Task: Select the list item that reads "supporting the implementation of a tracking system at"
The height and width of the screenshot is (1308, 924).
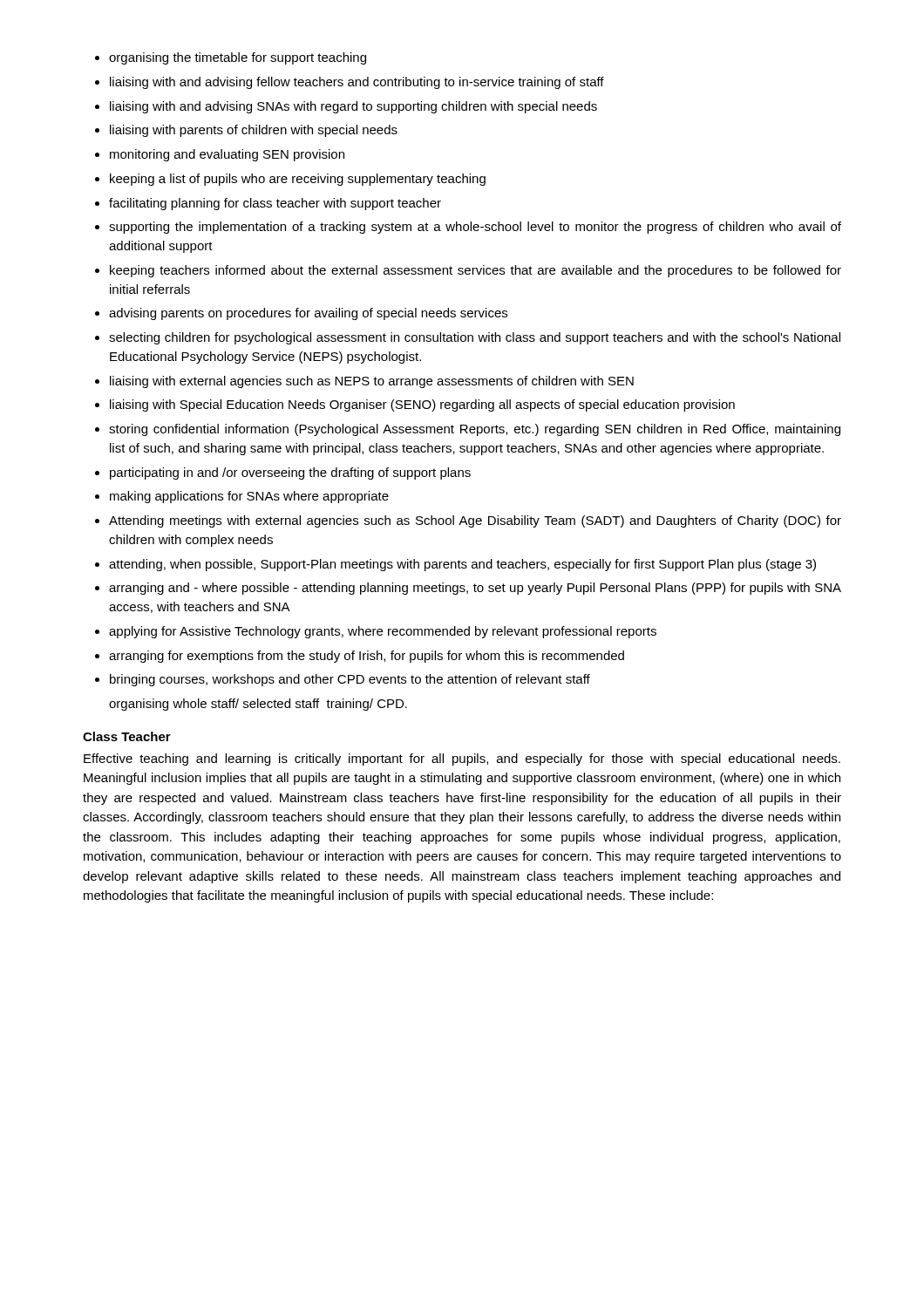Action: tap(475, 236)
